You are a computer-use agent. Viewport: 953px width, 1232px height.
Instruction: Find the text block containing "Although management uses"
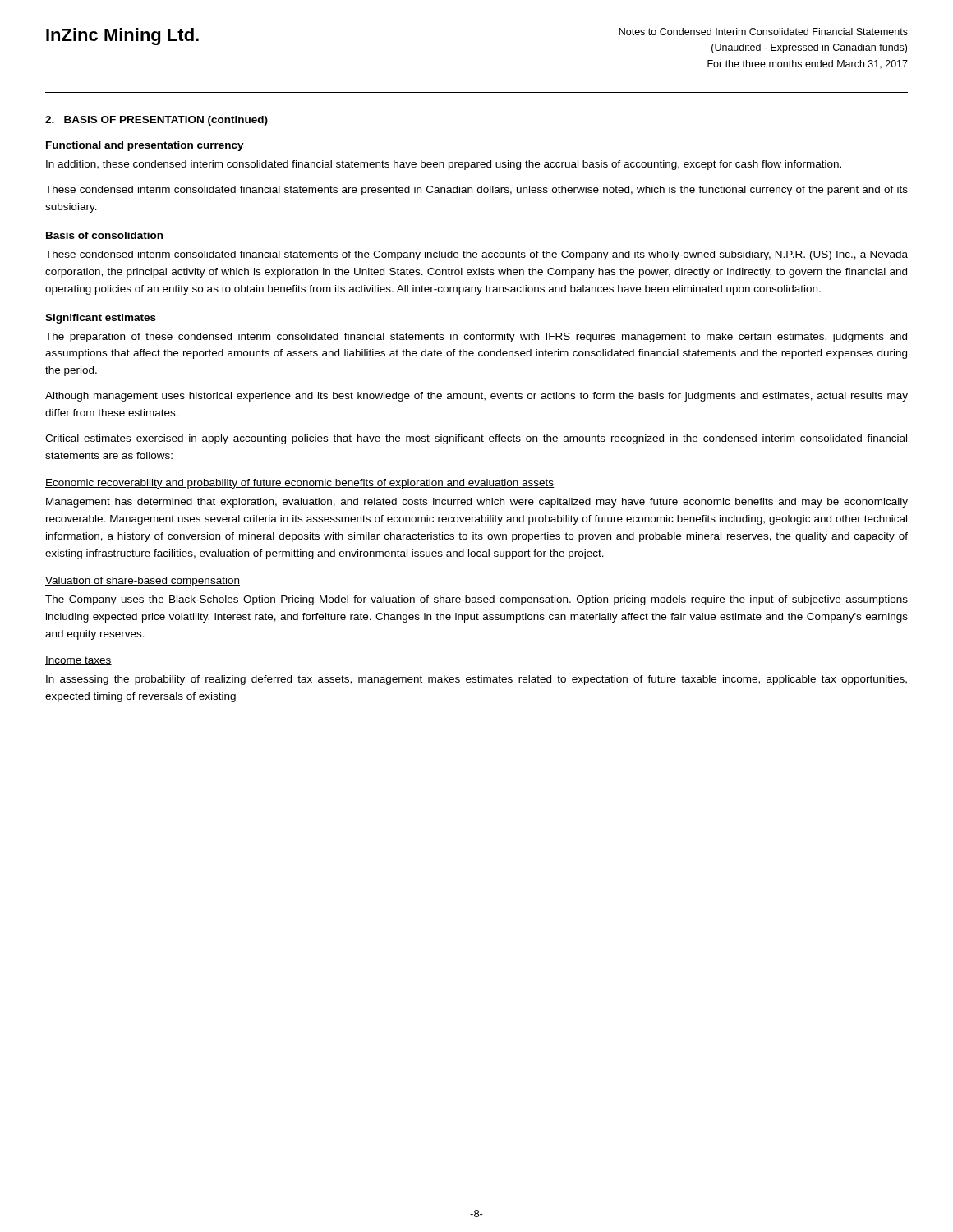[x=476, y=404]
